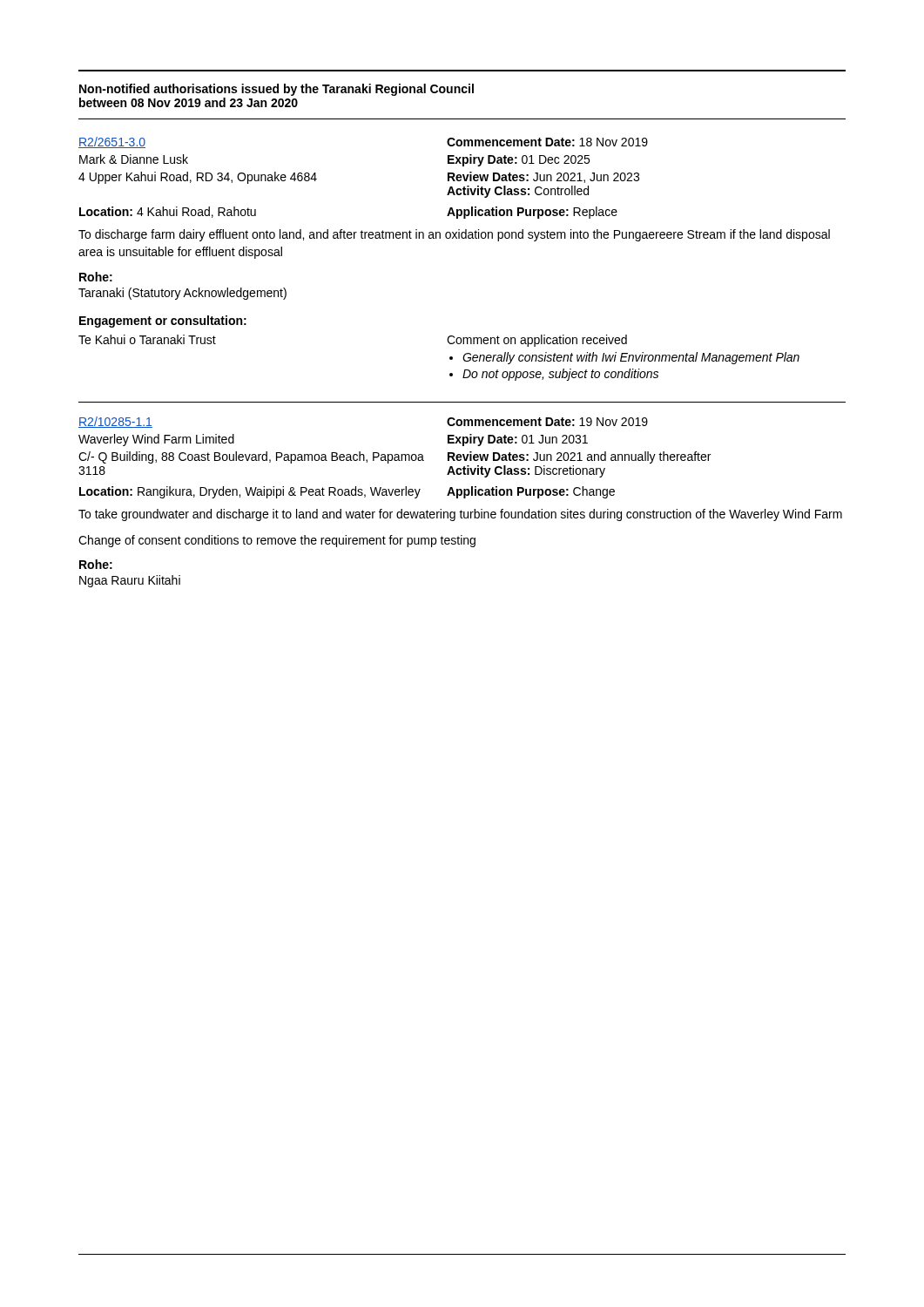Find the text starting "Comment on application received"
The width and height of the screenshot is (924, 1307).
537,339
